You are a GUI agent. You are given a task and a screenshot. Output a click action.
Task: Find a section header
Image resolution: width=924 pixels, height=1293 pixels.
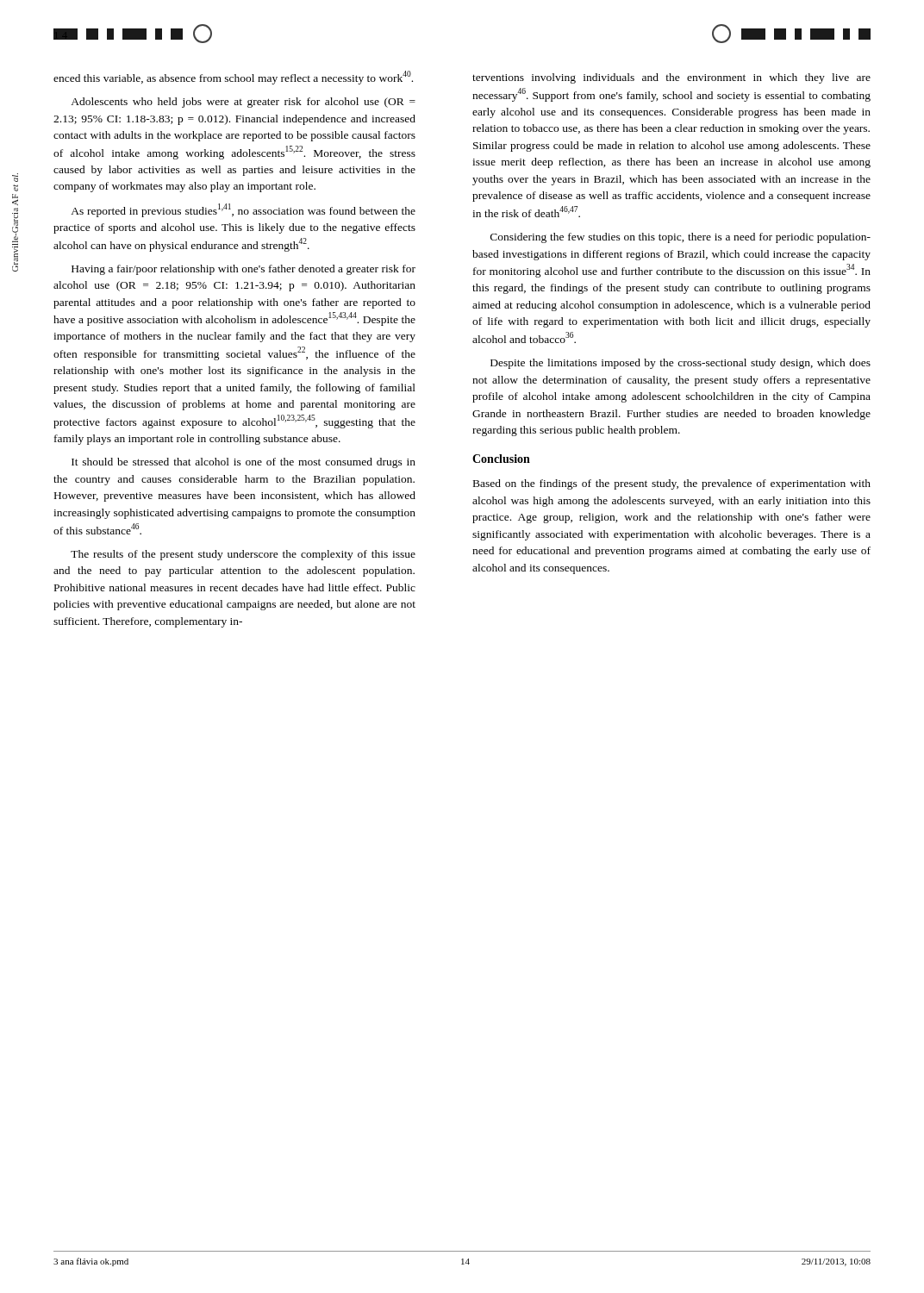[x=501, y=459]
